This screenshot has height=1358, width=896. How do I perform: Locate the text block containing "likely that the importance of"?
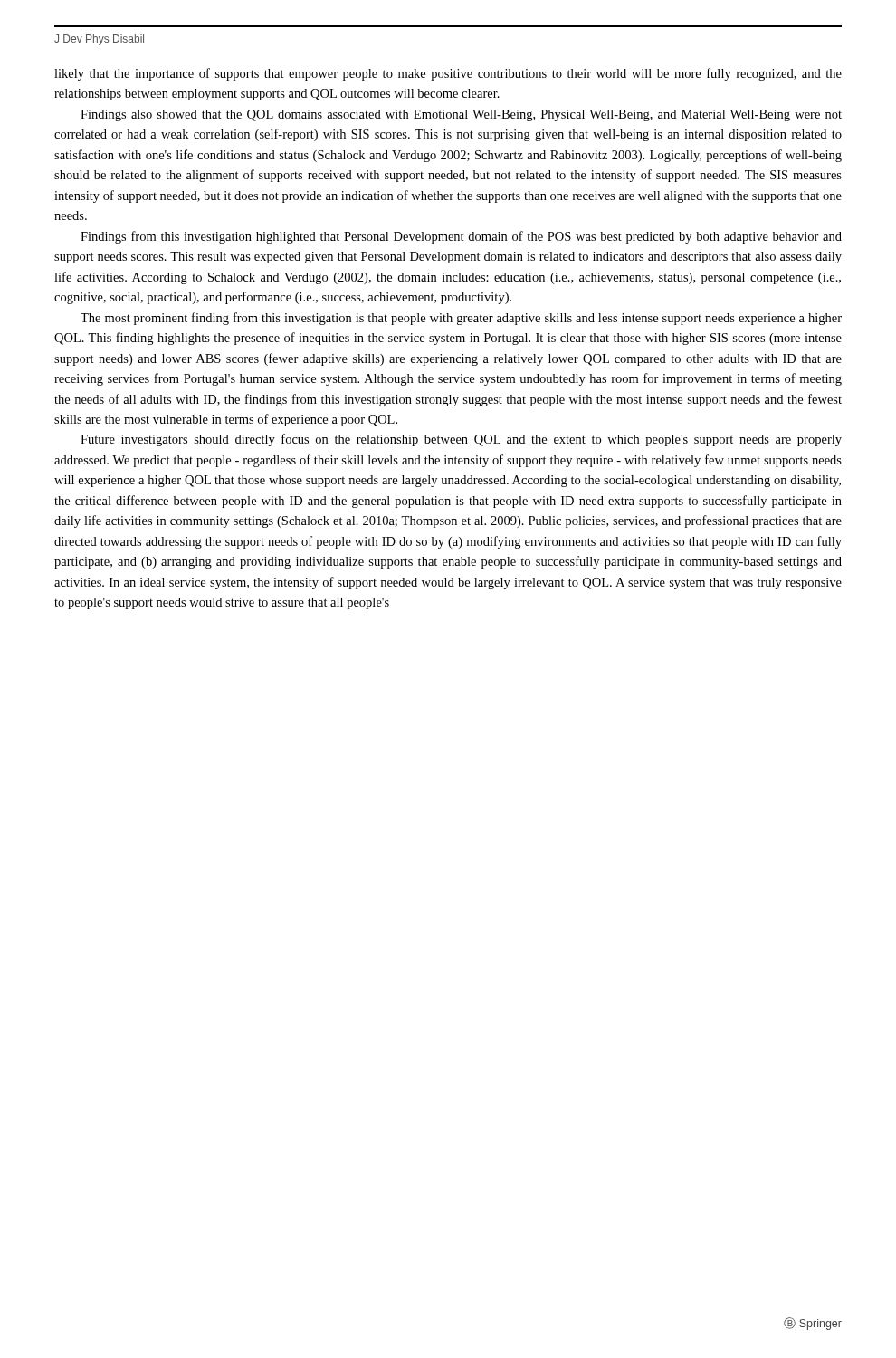pos(448,338)
